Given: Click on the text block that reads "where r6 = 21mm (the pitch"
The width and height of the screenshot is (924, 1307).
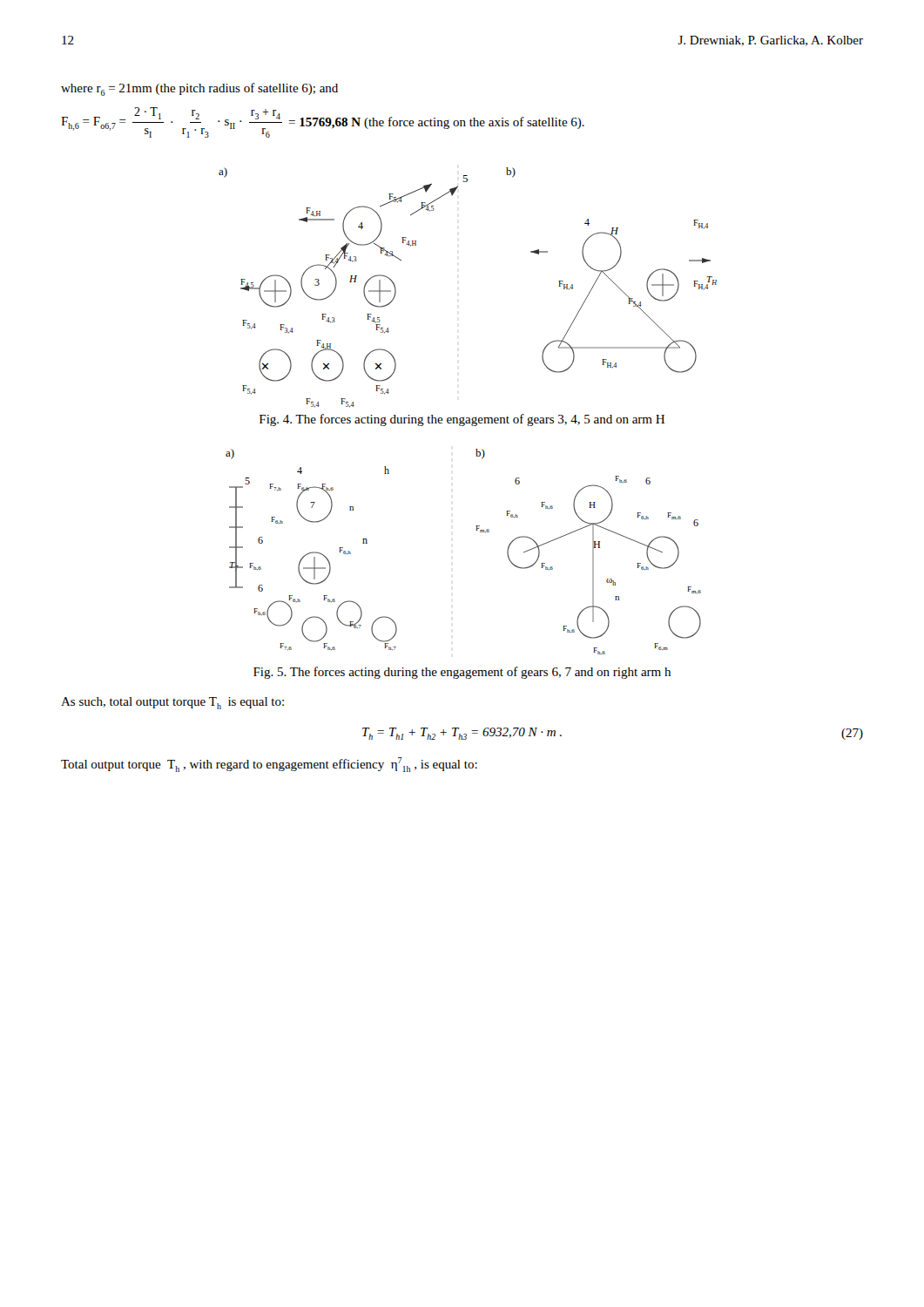Looking at the screenshot, I should coord(200,89).
